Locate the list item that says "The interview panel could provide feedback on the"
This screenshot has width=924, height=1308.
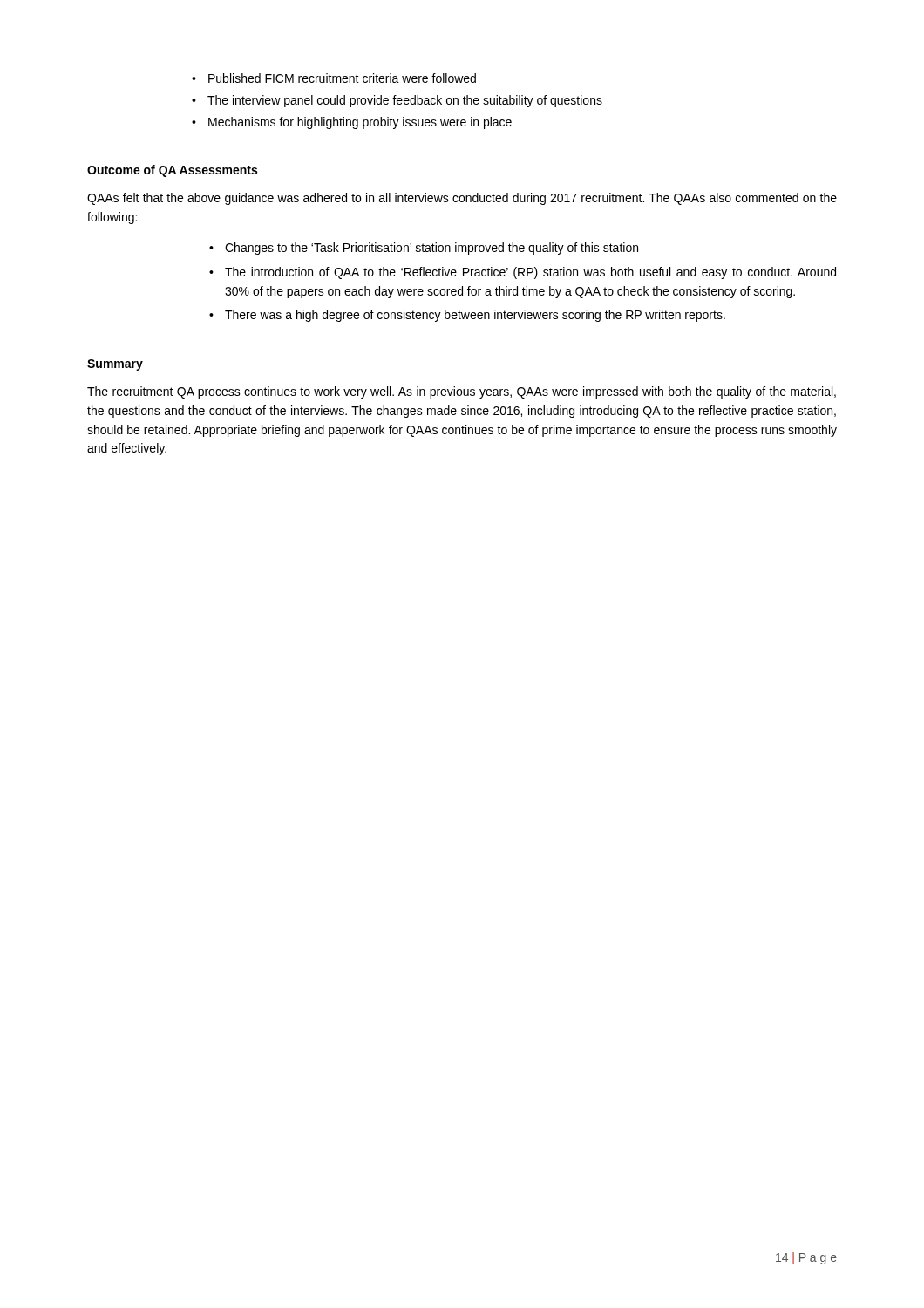point(514,101)
